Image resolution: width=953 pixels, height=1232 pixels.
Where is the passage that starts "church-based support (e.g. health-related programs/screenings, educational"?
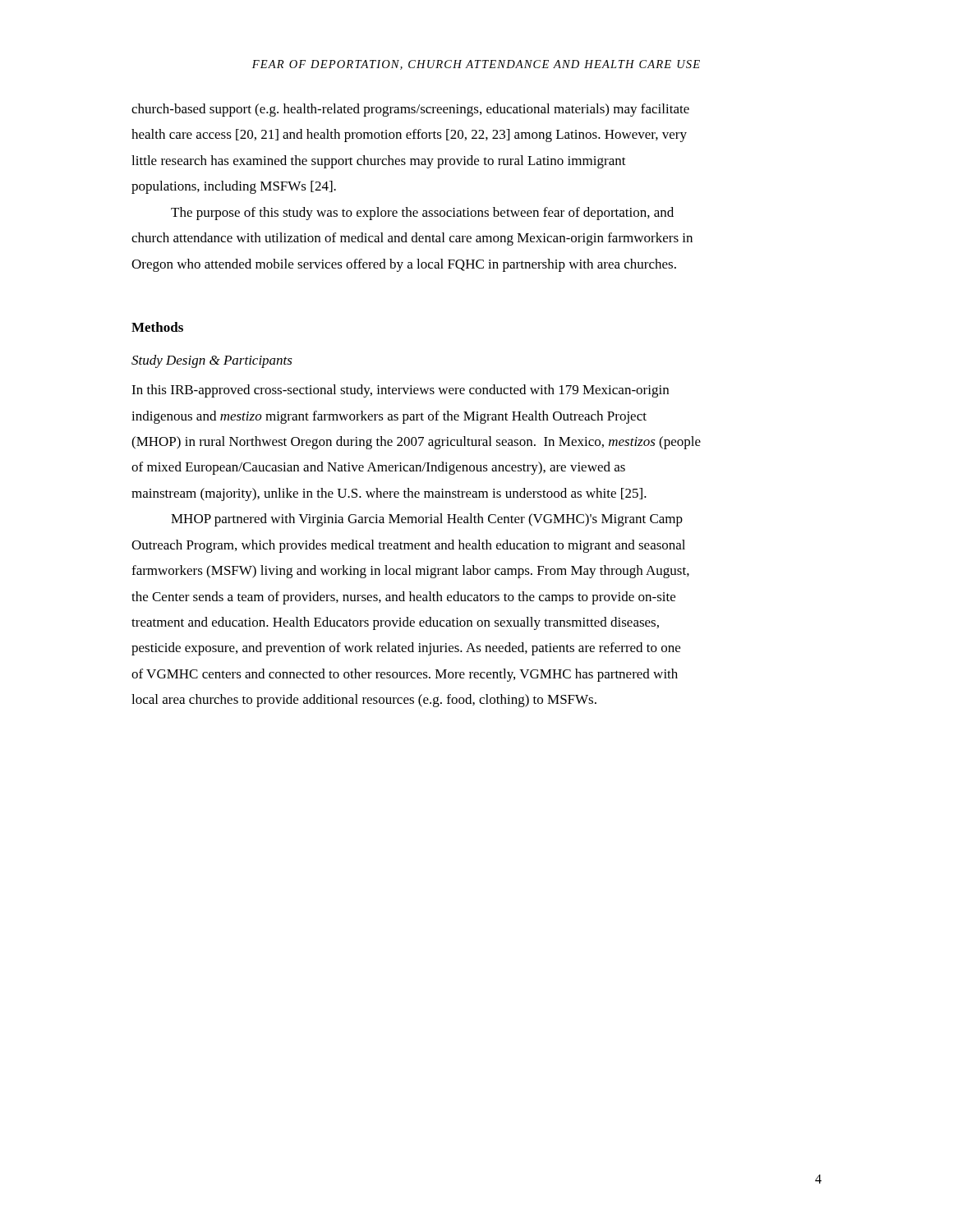click(476, 148)
